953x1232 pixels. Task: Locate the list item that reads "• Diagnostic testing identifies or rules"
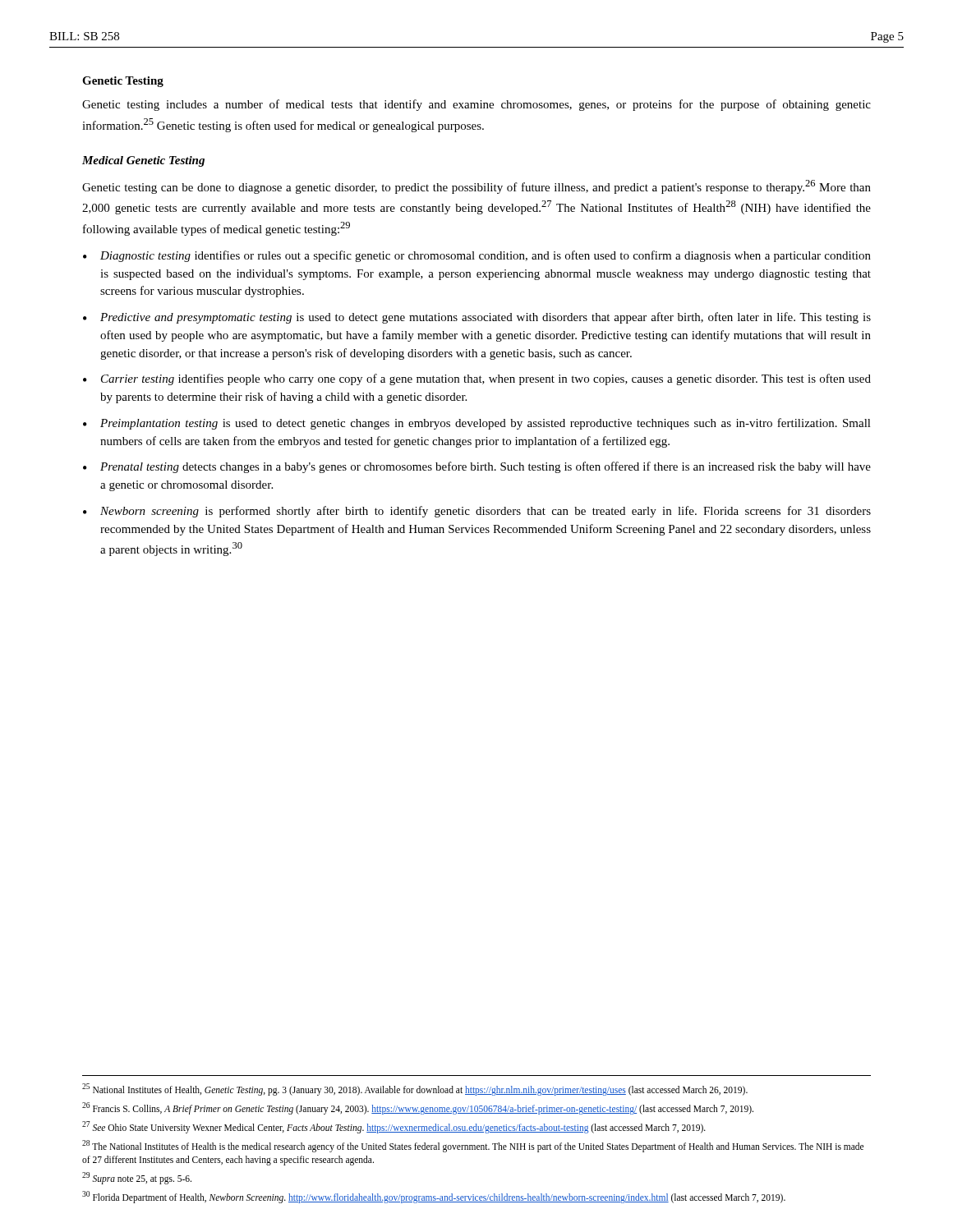coord(476,274)
